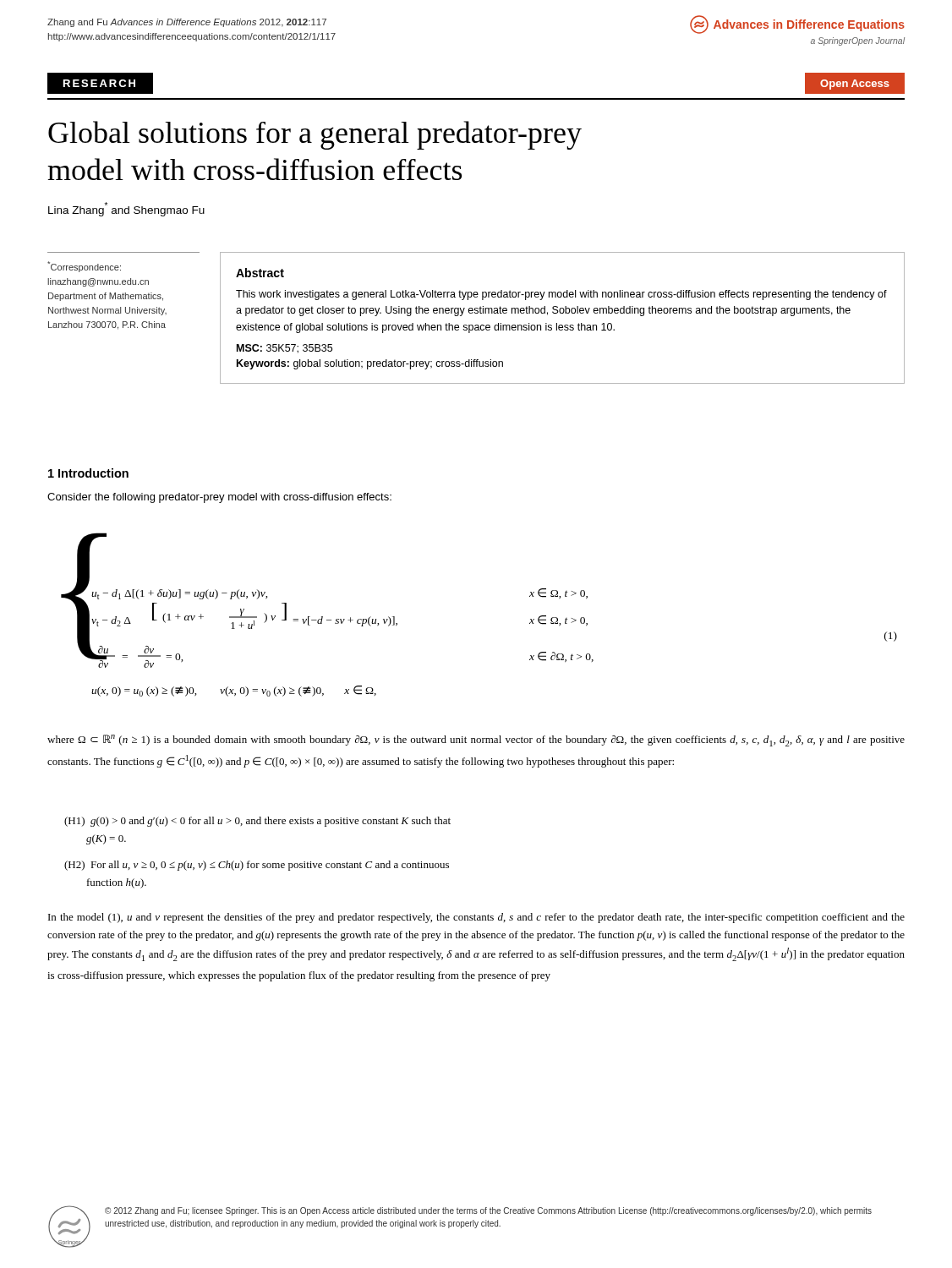This screenshot has width=952, height=1268.
Task: Click the table
Action: point(562,318)
